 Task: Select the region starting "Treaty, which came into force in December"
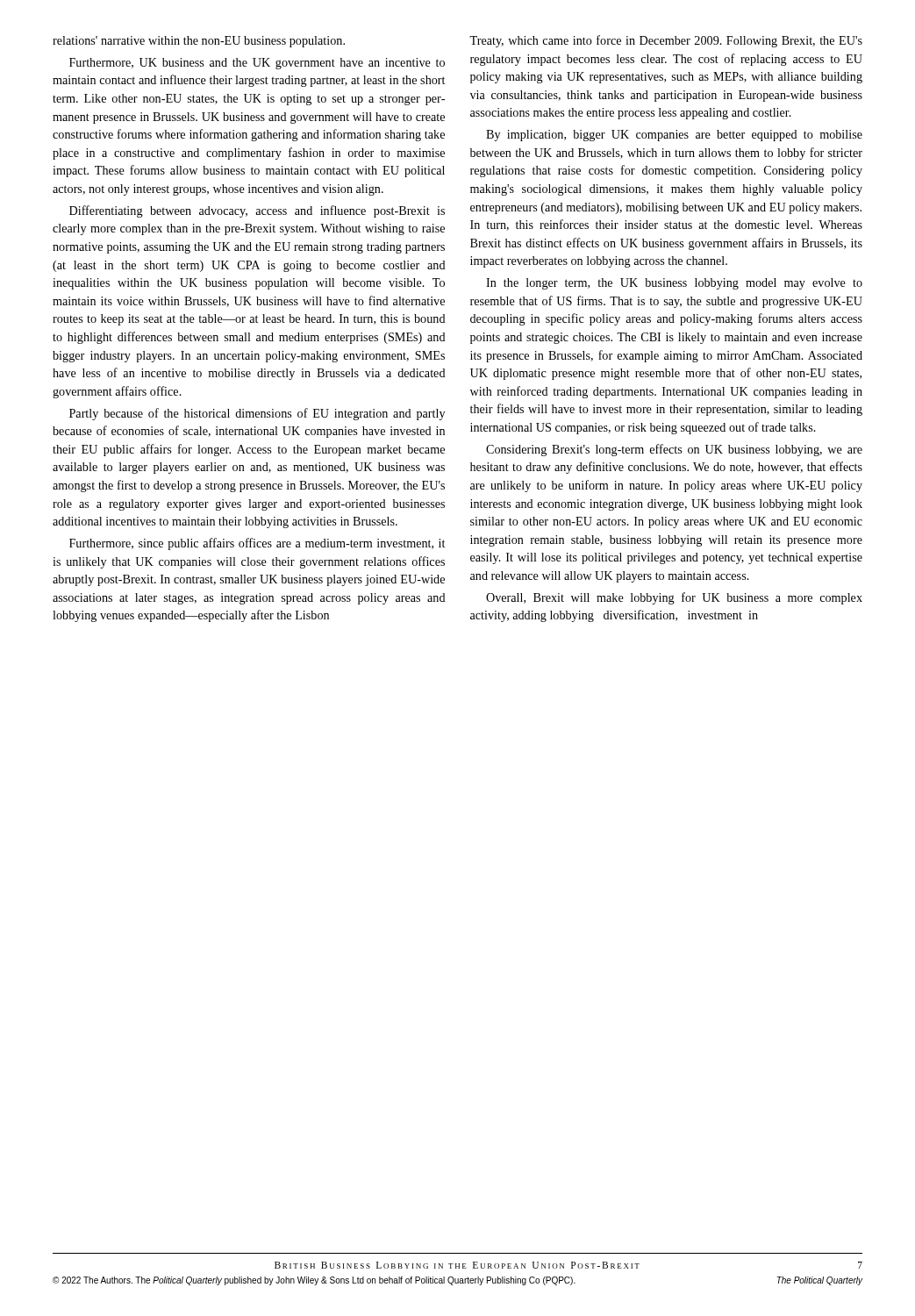tap(666, 328)
